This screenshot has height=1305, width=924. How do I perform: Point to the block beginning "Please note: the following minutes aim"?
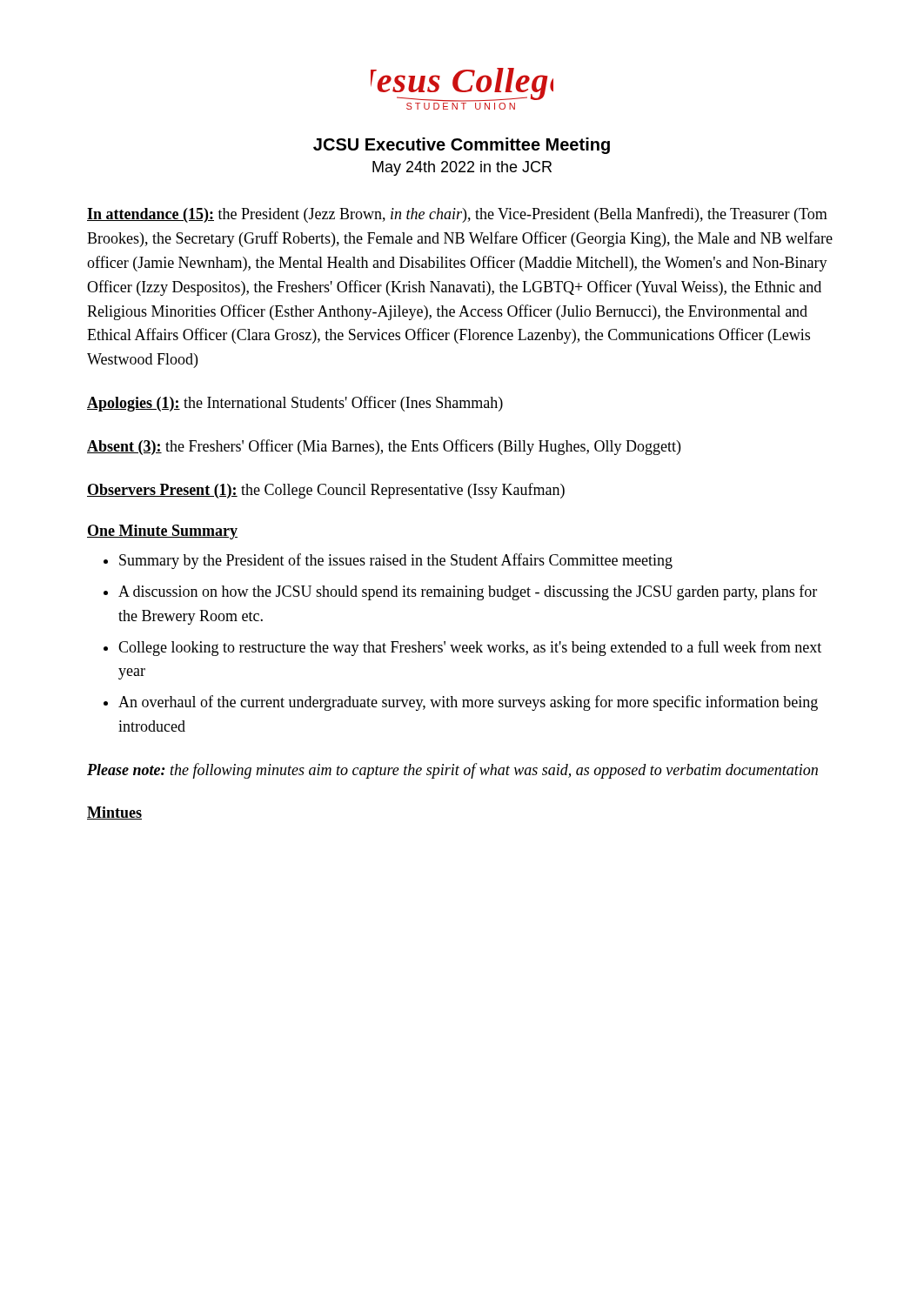[453, 770]
